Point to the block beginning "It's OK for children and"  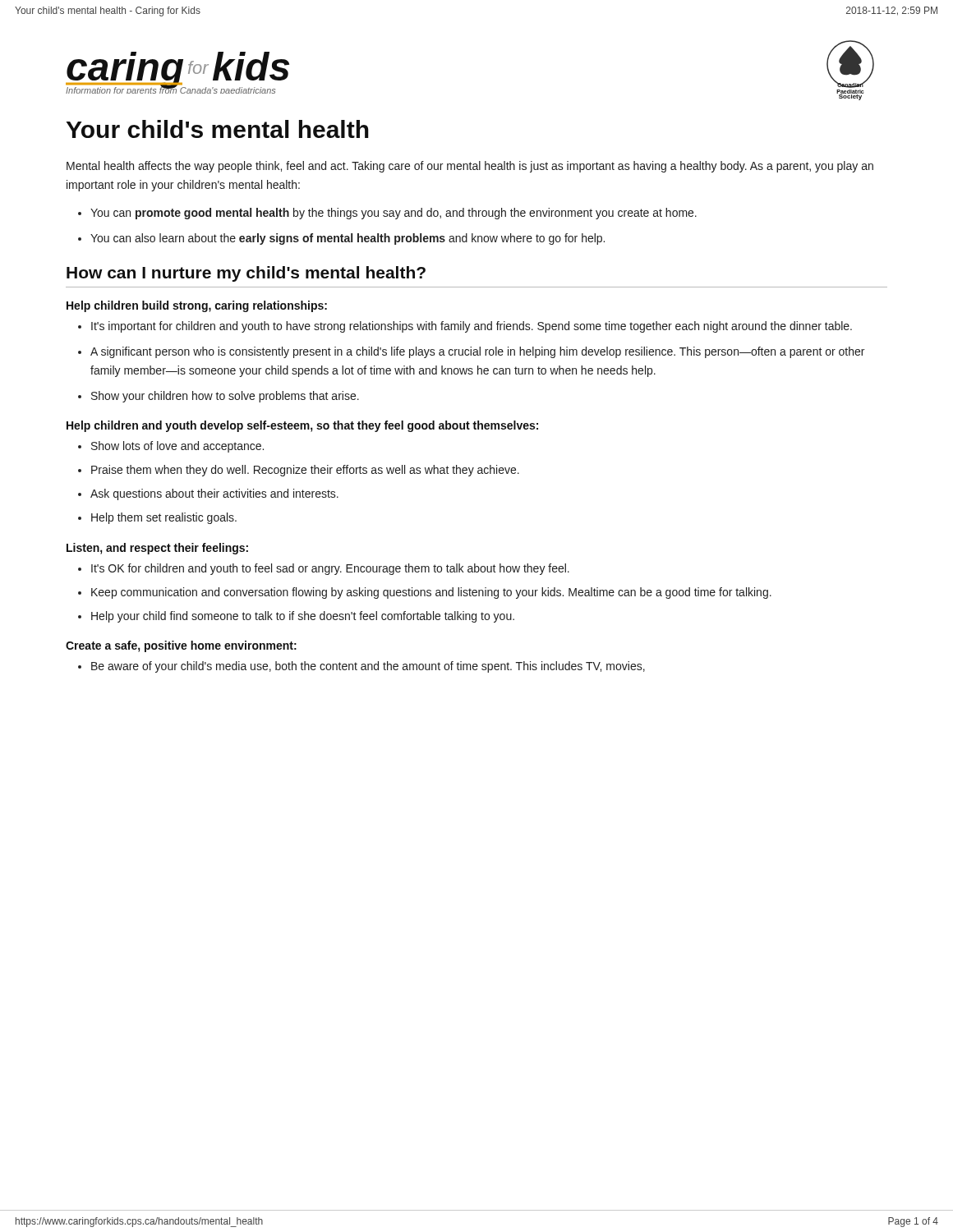(330, 568)
